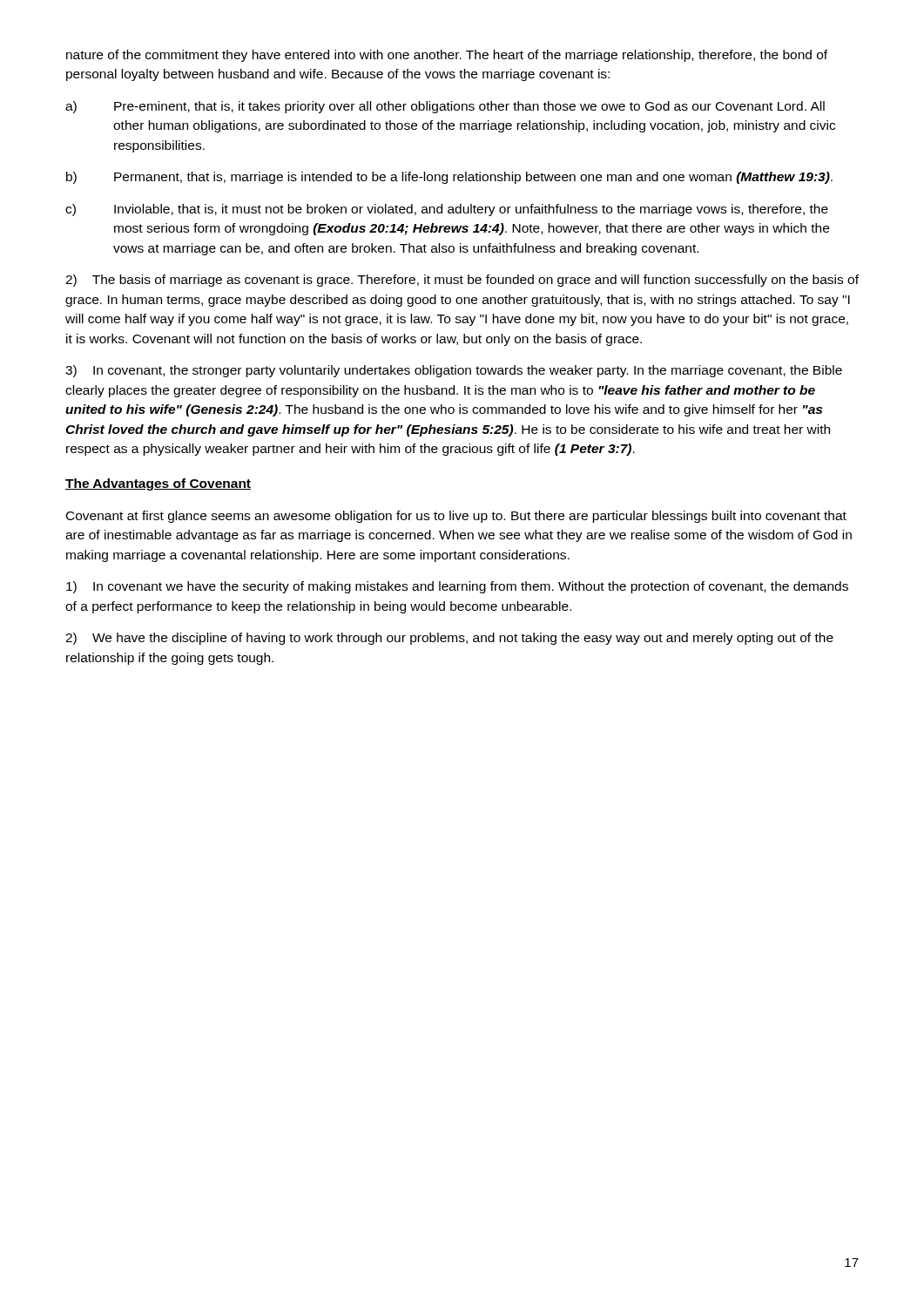Screen dimensions: 1307x924
Task: Locate the block of text that opens with "2) We have the discipline of"
Action: coord(462,648)
